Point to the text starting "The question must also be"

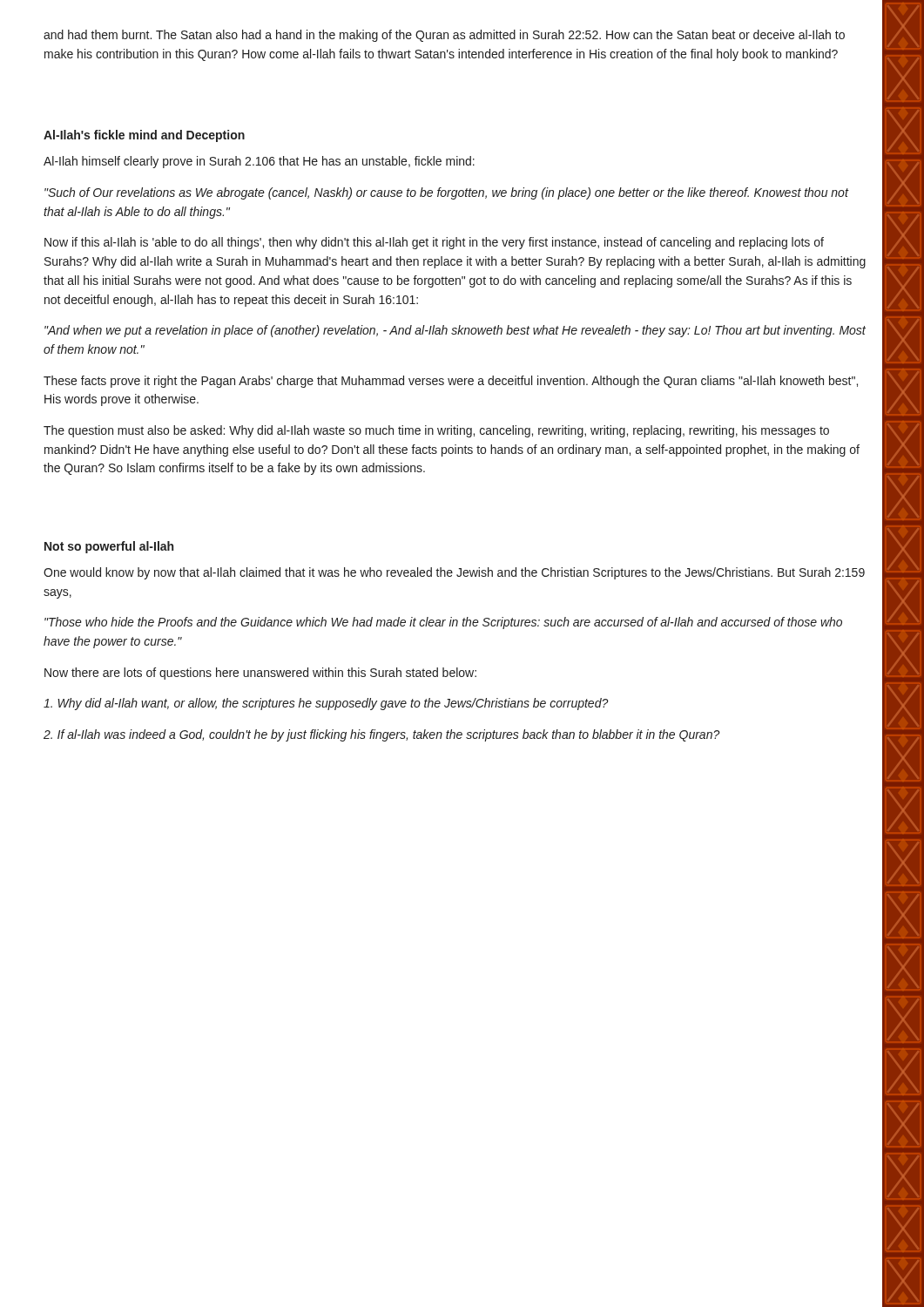tap(452, 449)
